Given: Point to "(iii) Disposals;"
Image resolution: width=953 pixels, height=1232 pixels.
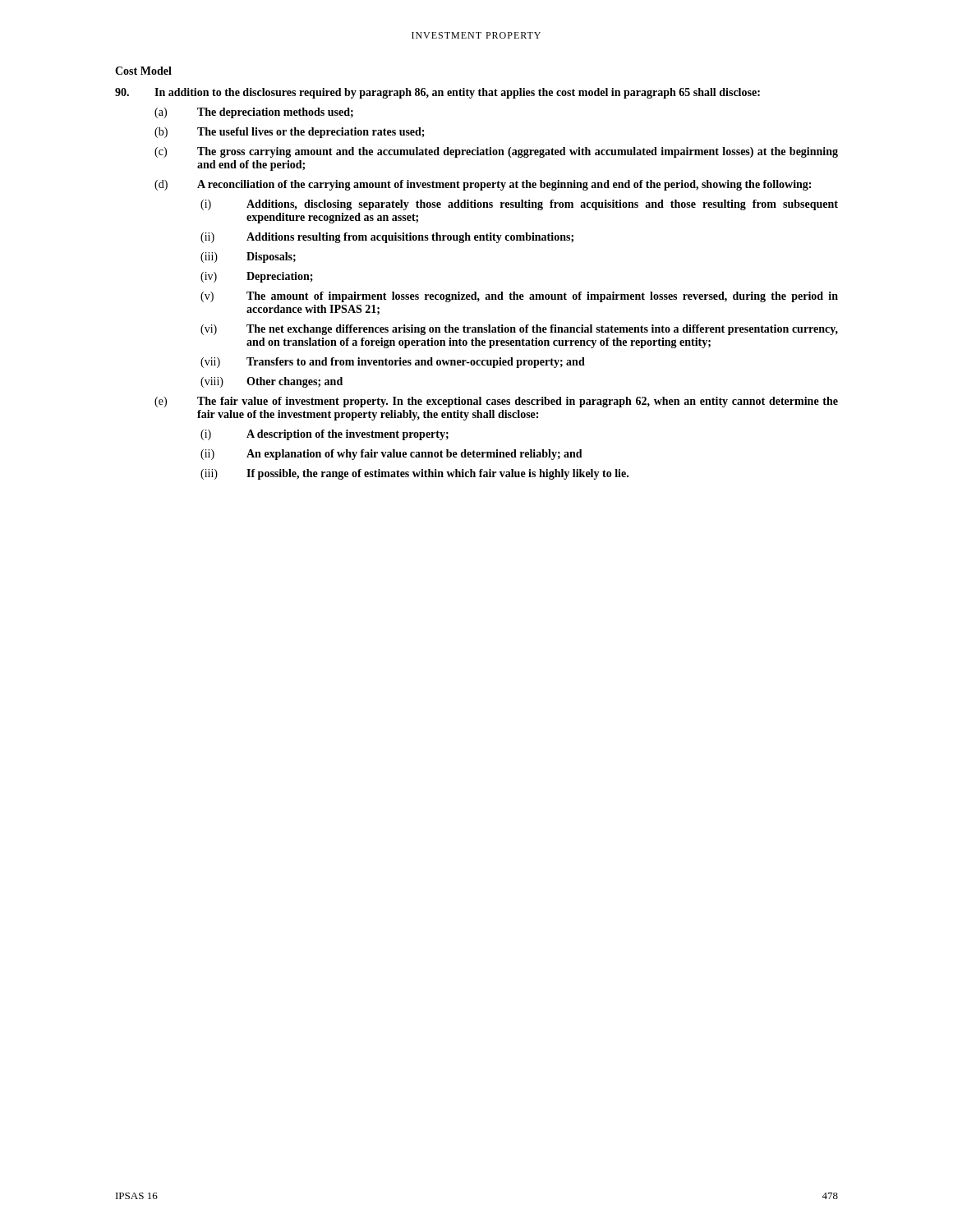Looking at the screenshot, I should pyautogui.click(x=248, y=257).
